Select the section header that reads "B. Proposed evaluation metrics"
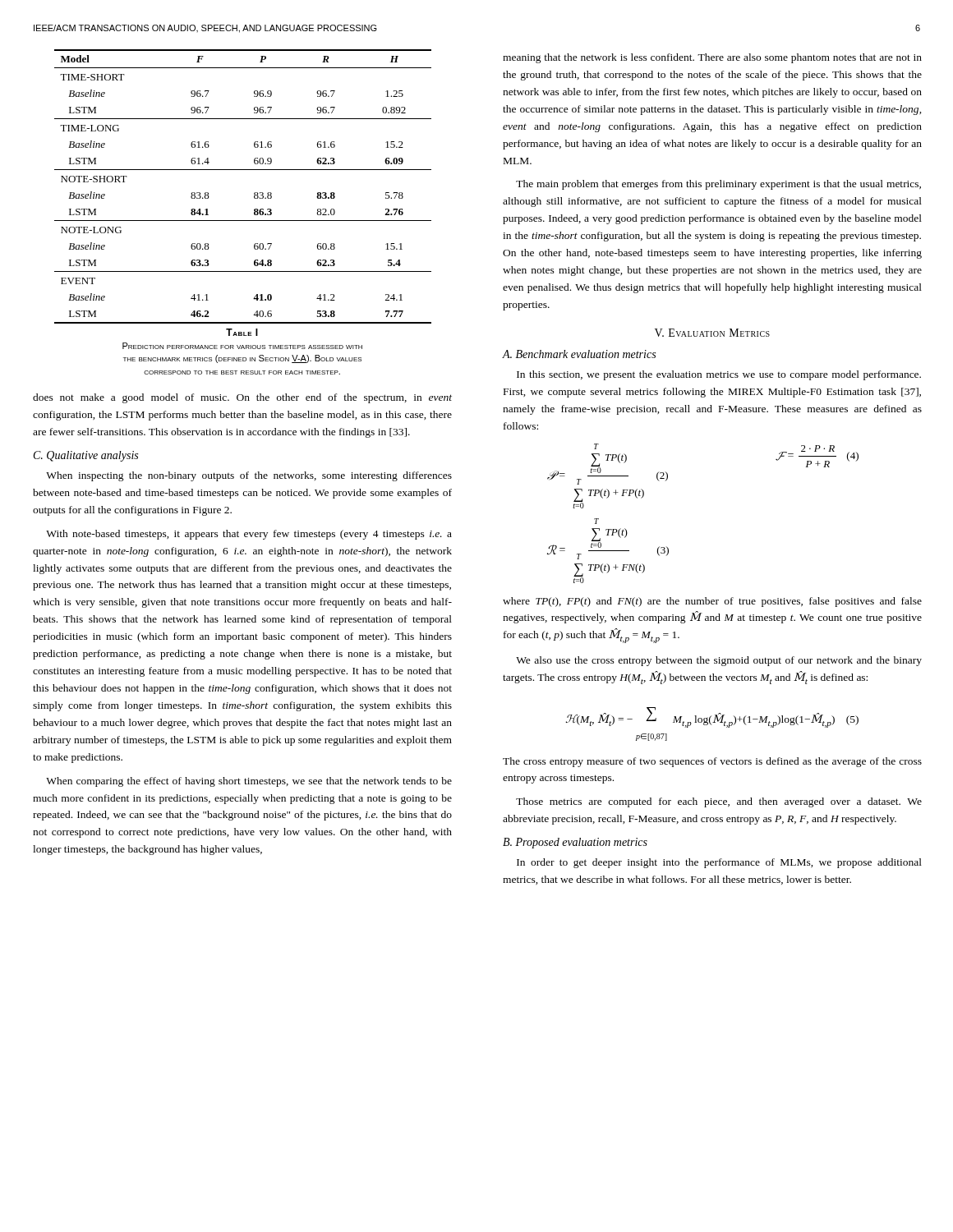This screenshot has width=953, height=1232. click(x=575, y=842)
